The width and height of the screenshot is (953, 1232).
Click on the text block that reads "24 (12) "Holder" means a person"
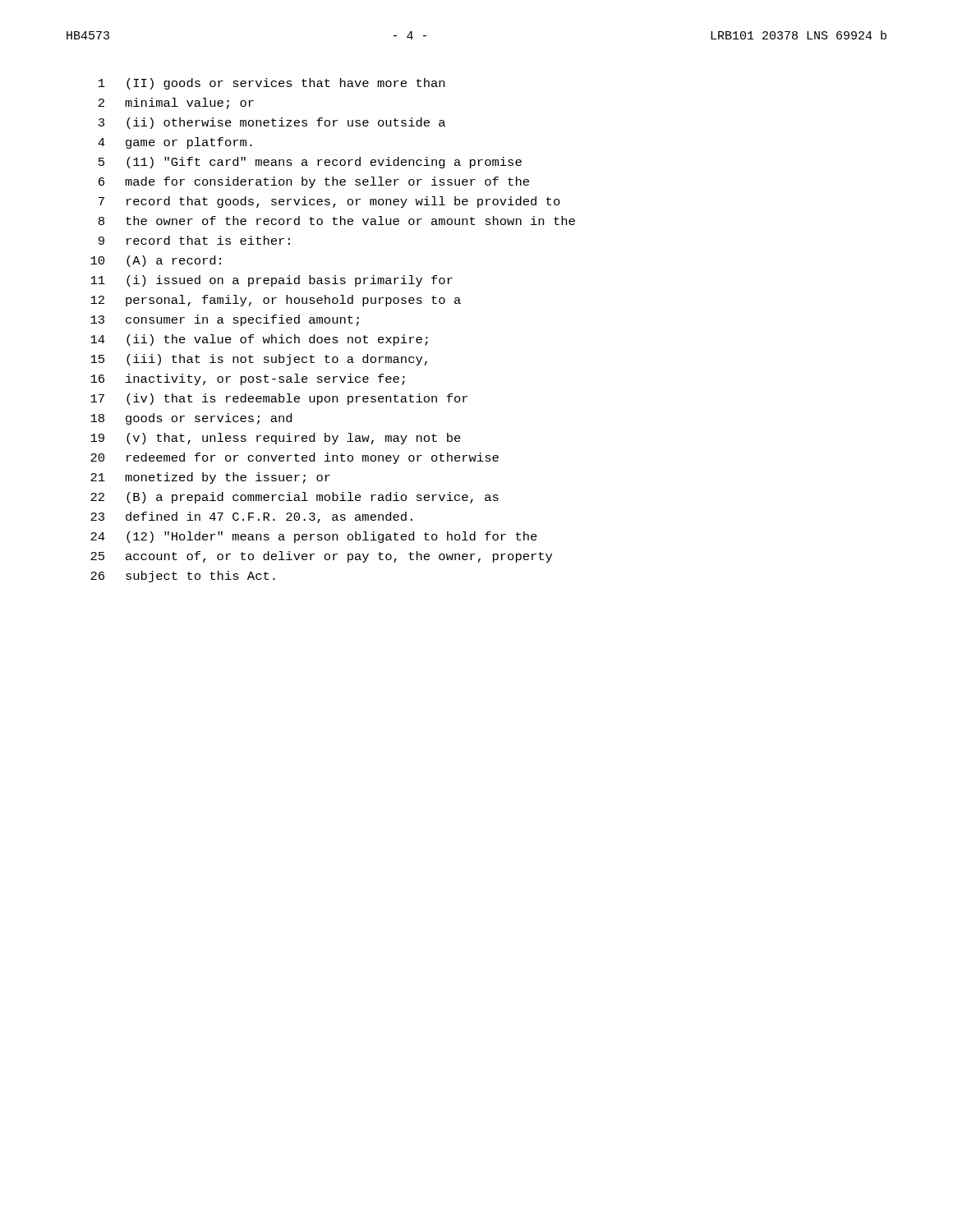(x=476, y=537)
